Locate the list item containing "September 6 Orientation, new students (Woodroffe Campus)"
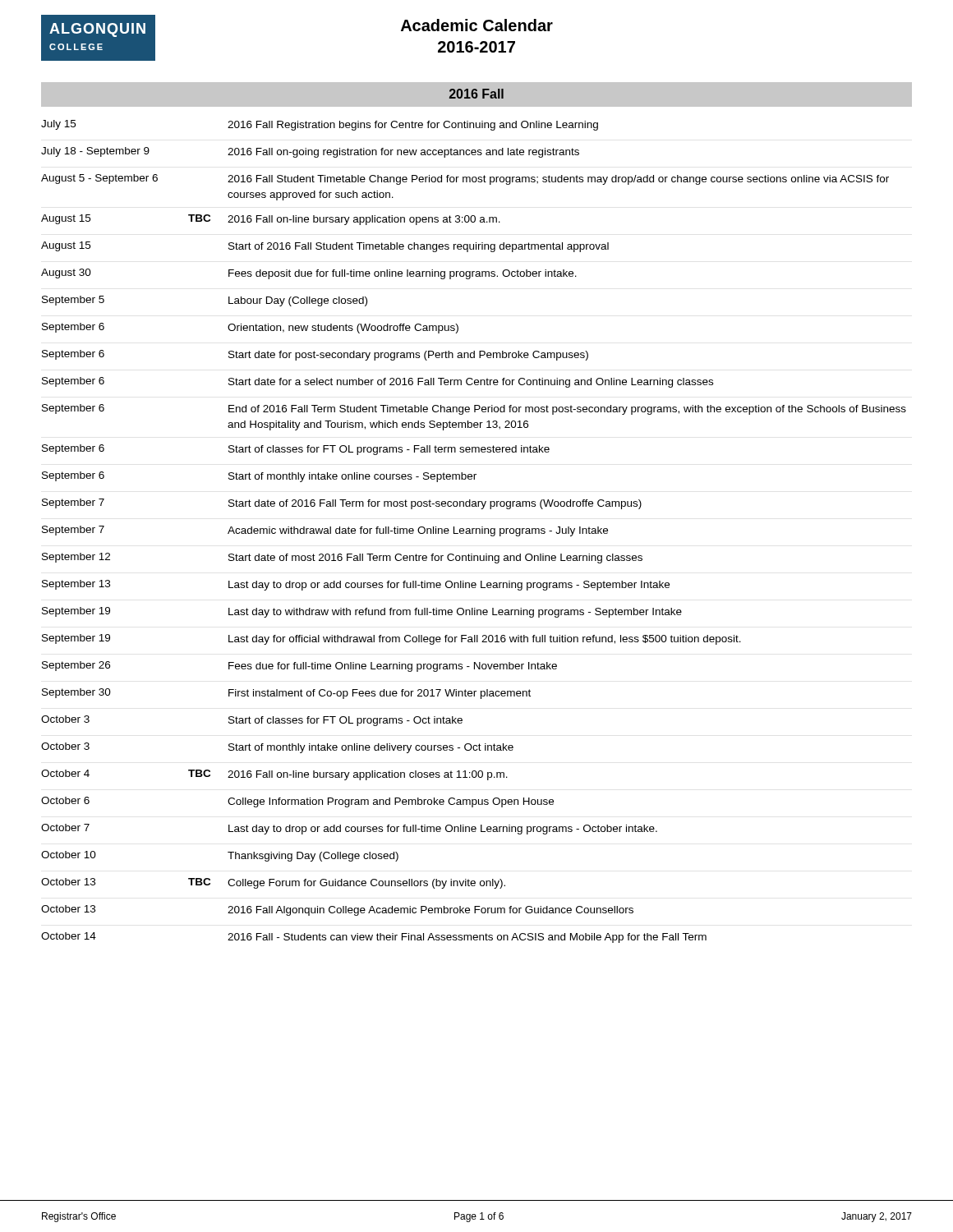 (x=250, y=328)
